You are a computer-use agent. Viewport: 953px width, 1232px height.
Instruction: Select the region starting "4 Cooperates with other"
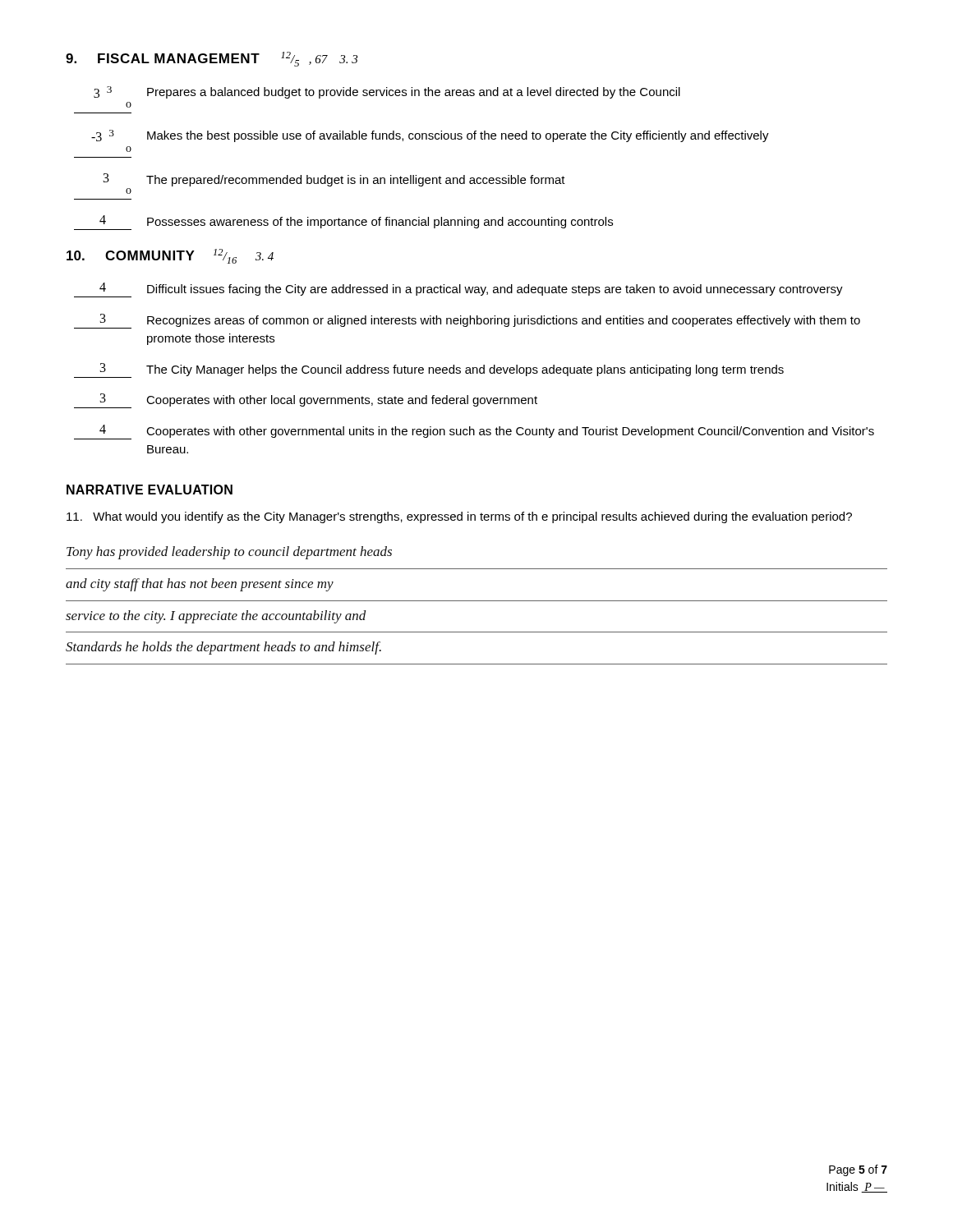pyautogui.click(x=481, y=440)
